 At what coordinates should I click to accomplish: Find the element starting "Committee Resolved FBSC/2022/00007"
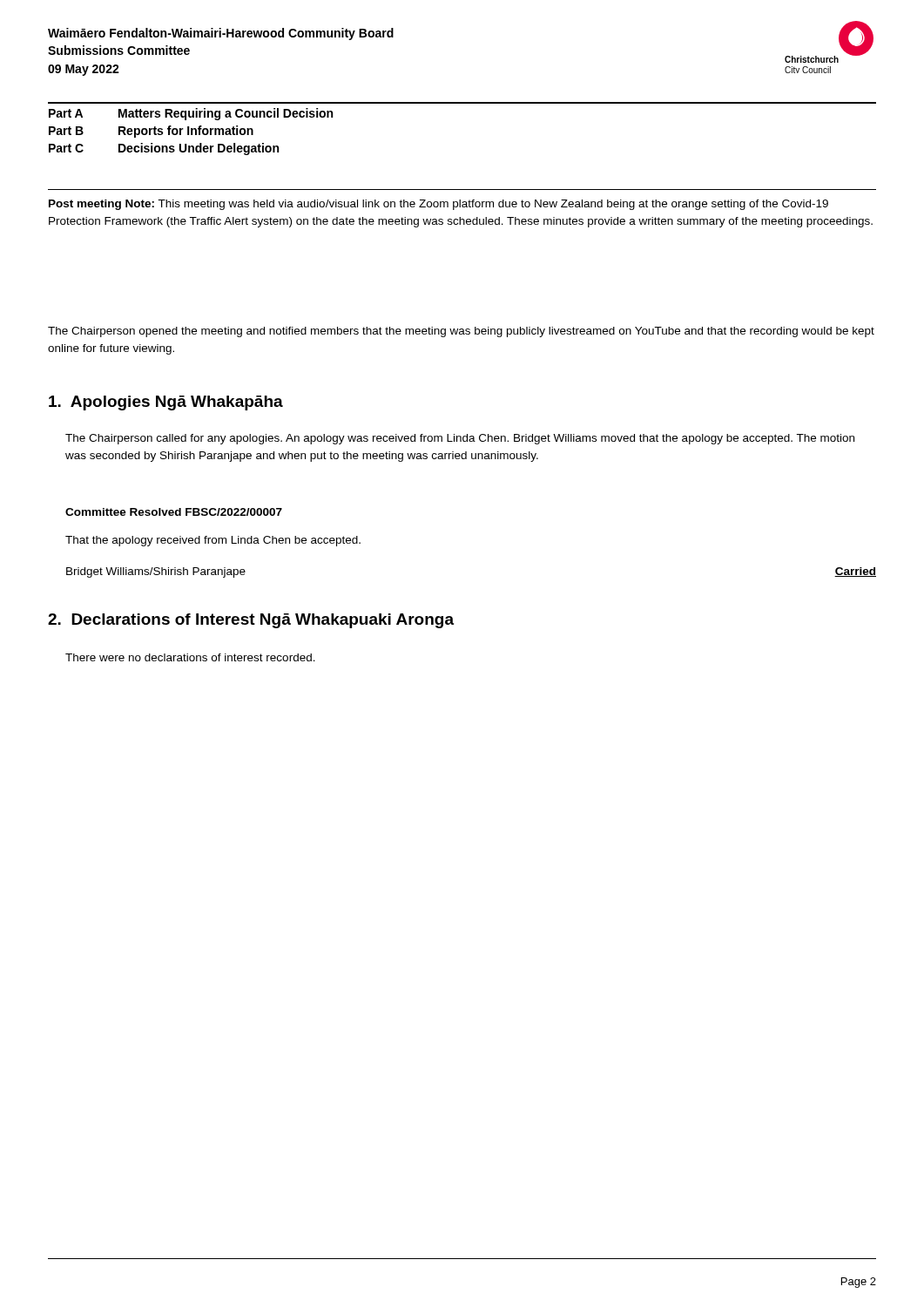pyautogui.click(x=174, y=512)
